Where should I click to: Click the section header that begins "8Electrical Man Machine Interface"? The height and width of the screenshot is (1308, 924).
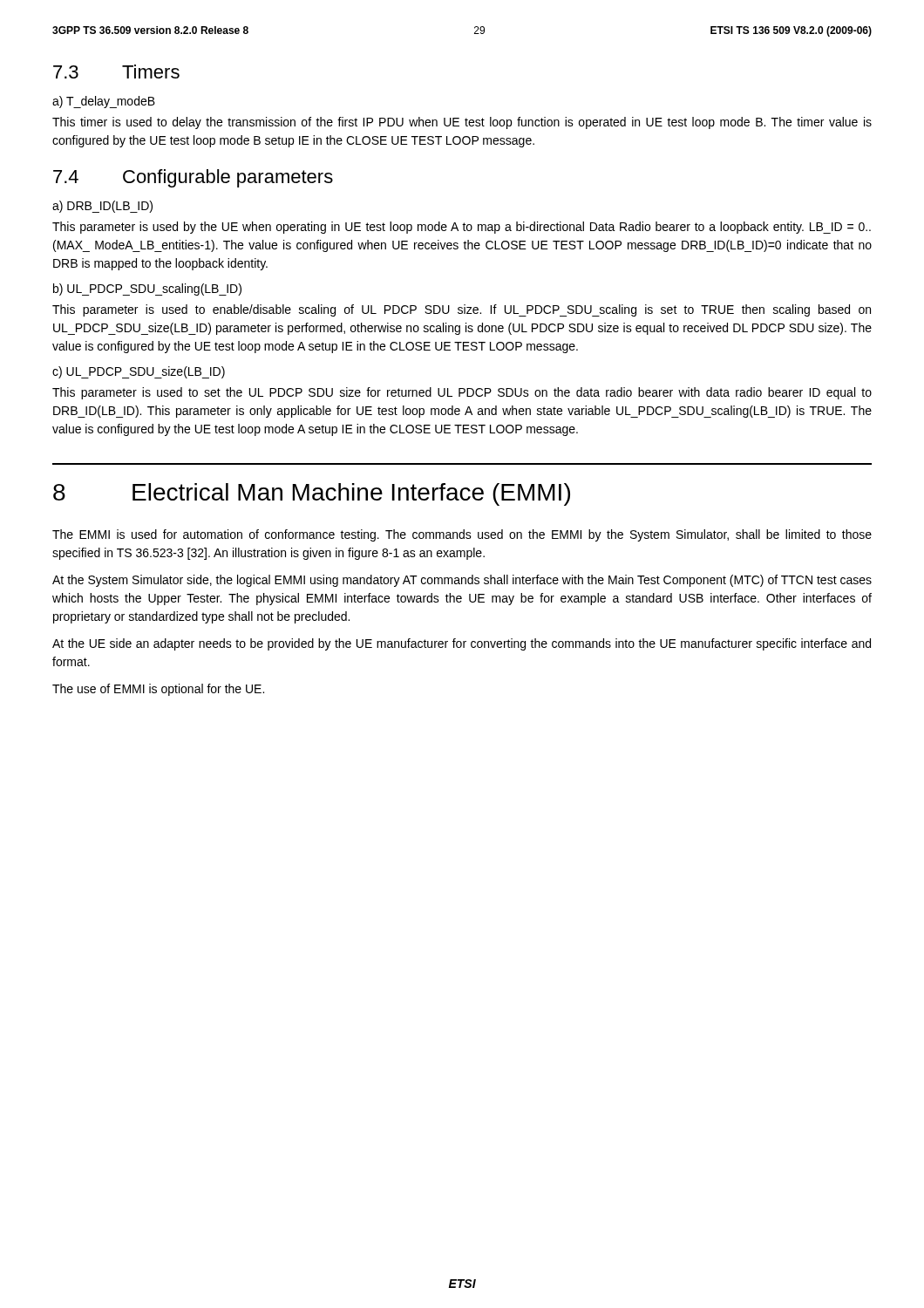coord(462,488)
